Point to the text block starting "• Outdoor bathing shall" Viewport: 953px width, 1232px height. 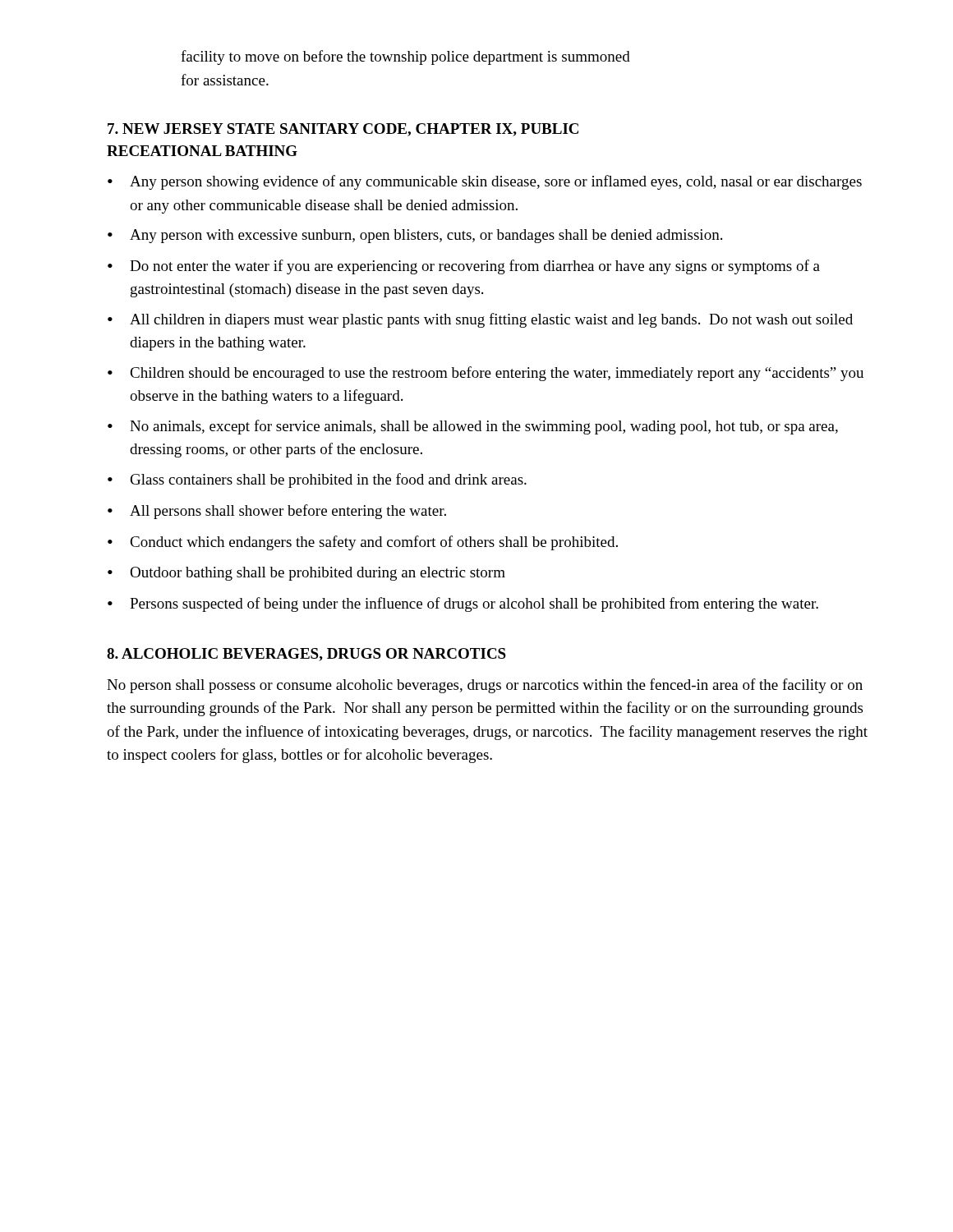coord(489,573)
